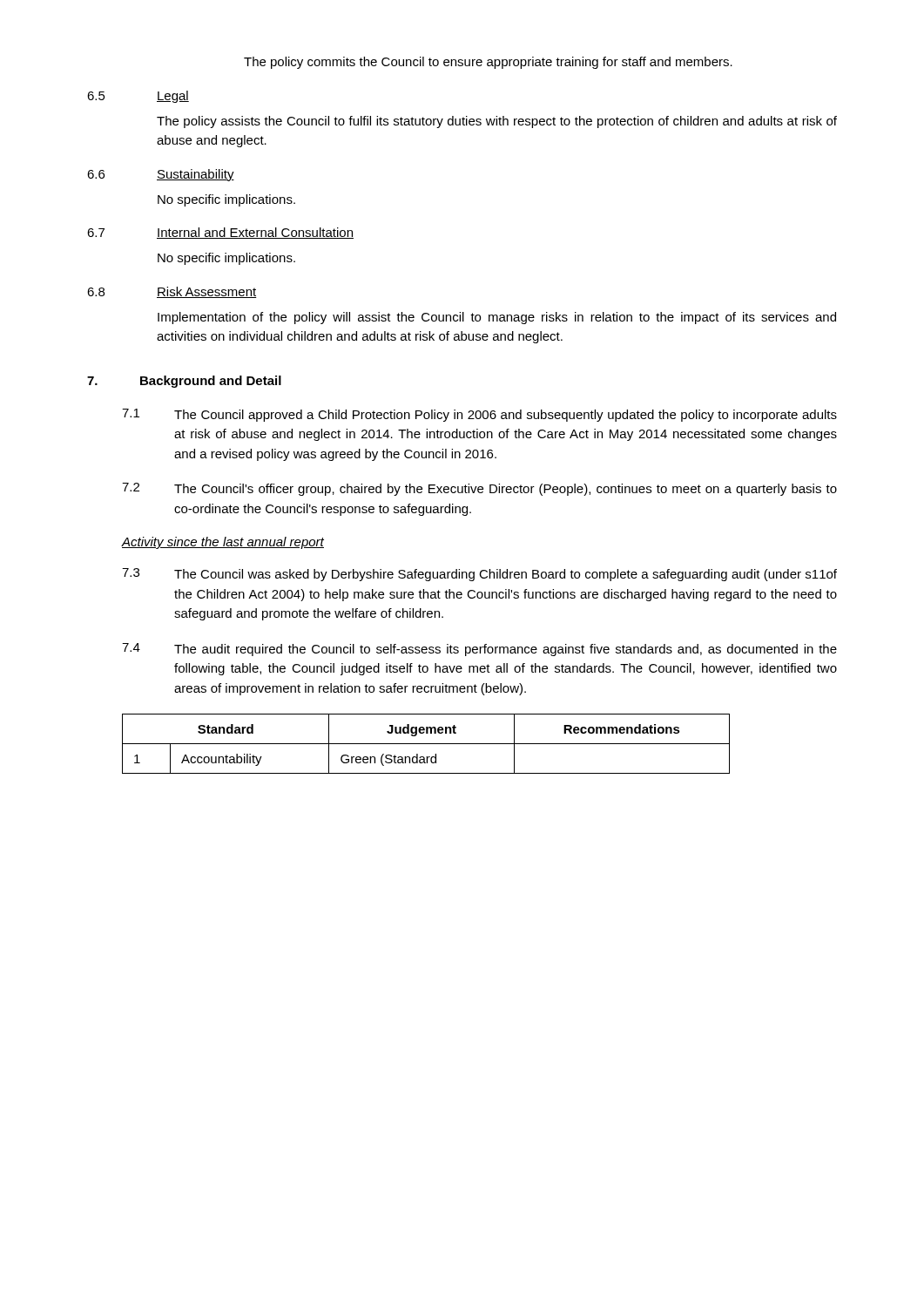Select the text block that reads "2 The Council's officer group, chaired by the"

click(x=479, y=499)
